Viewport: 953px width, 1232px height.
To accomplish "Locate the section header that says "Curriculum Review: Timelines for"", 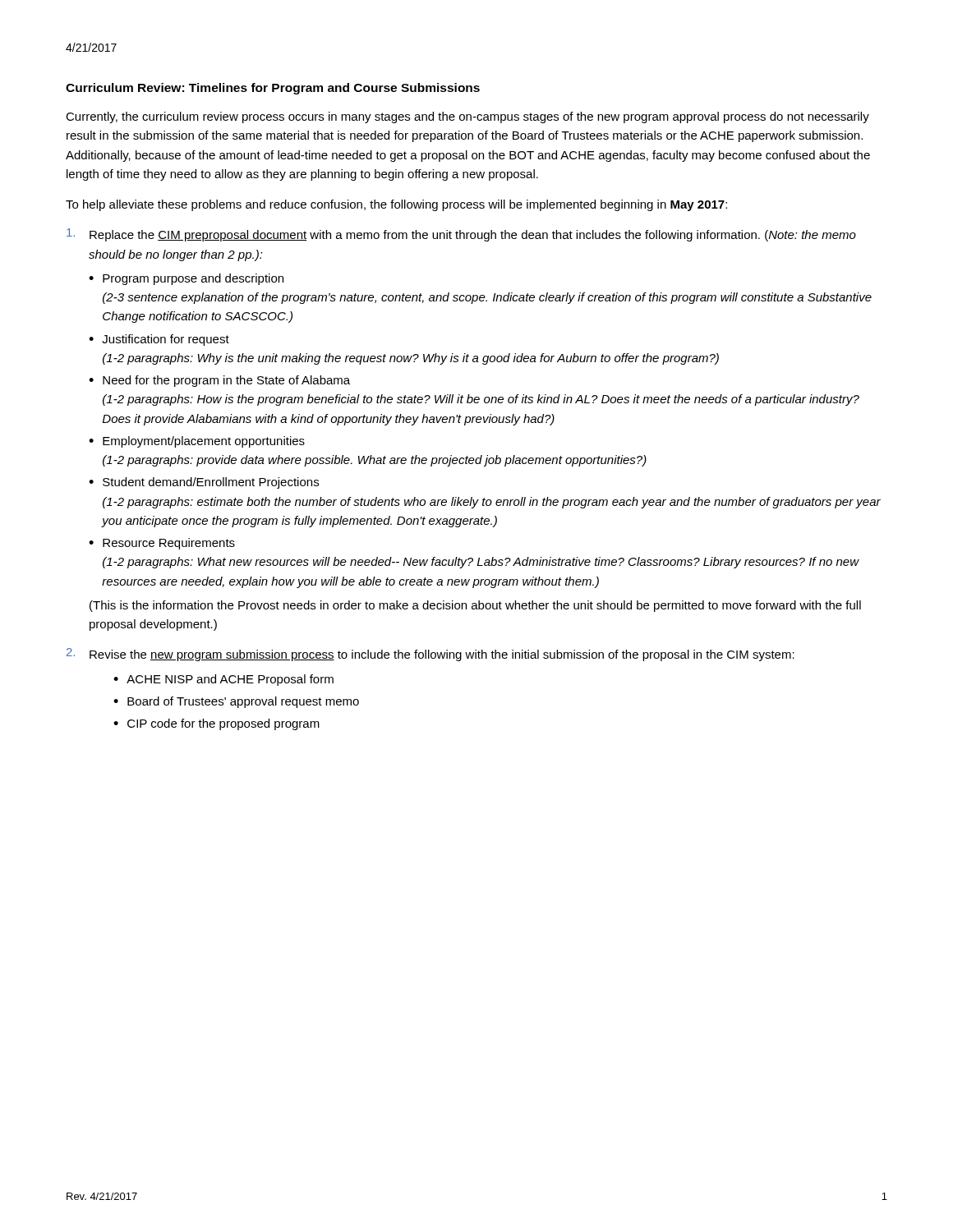I will tap(273, 87).
